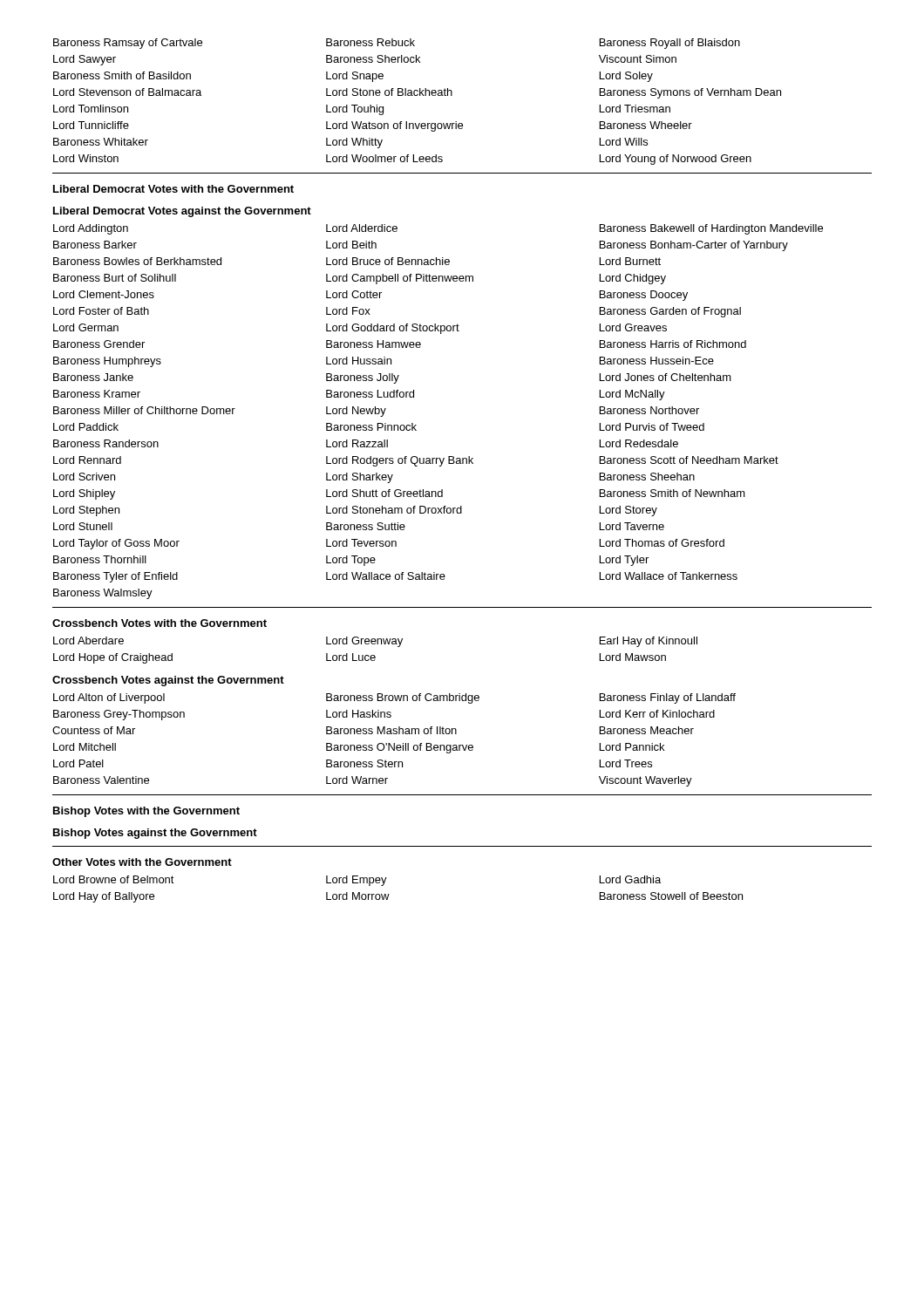Find the list item with the text "Lord Alton of Liverpool Baroness Brown of Cambridge"

pos(462,697)
